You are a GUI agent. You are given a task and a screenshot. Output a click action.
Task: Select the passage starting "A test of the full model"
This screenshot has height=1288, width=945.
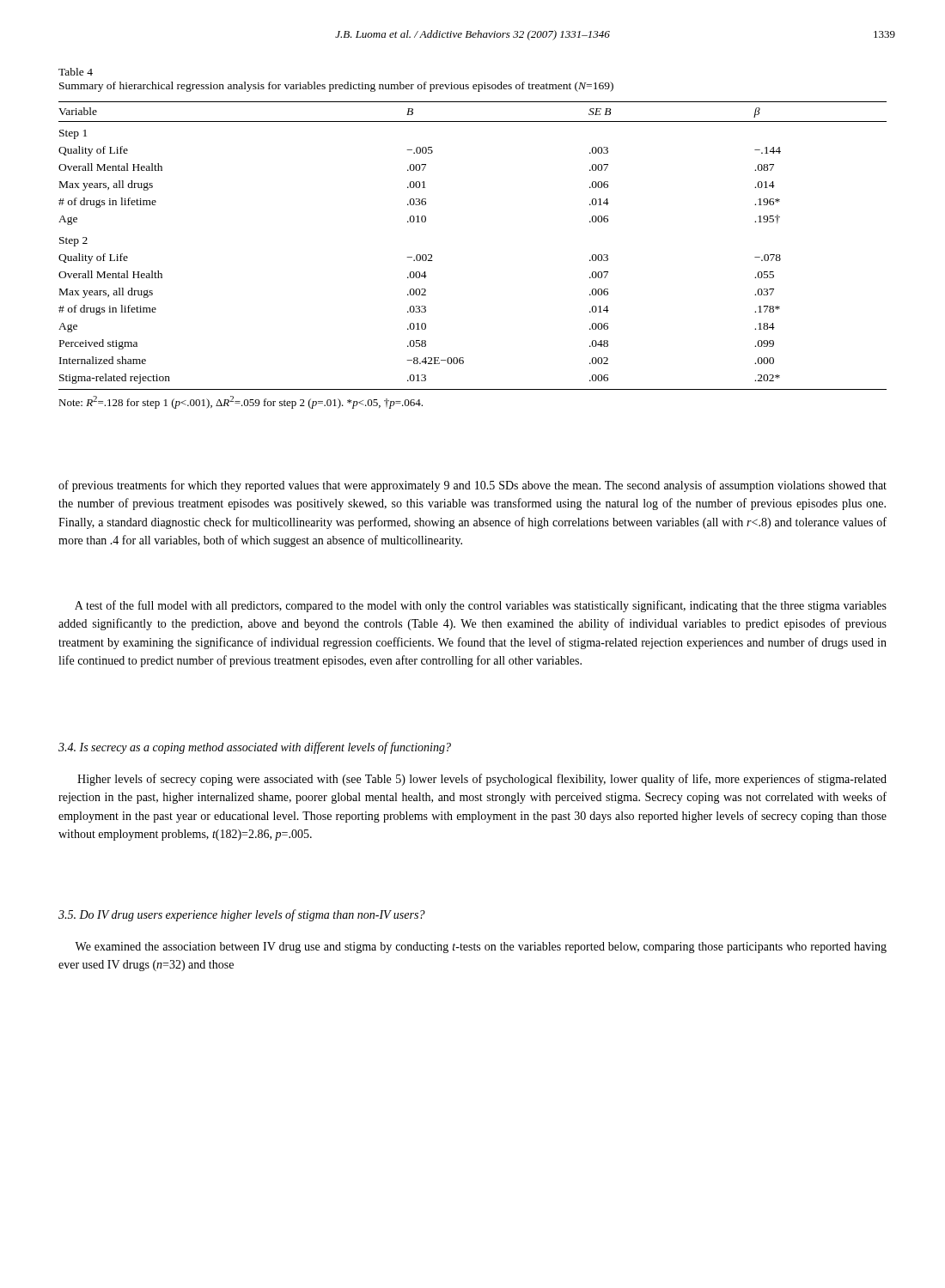(x=472, y=633)
